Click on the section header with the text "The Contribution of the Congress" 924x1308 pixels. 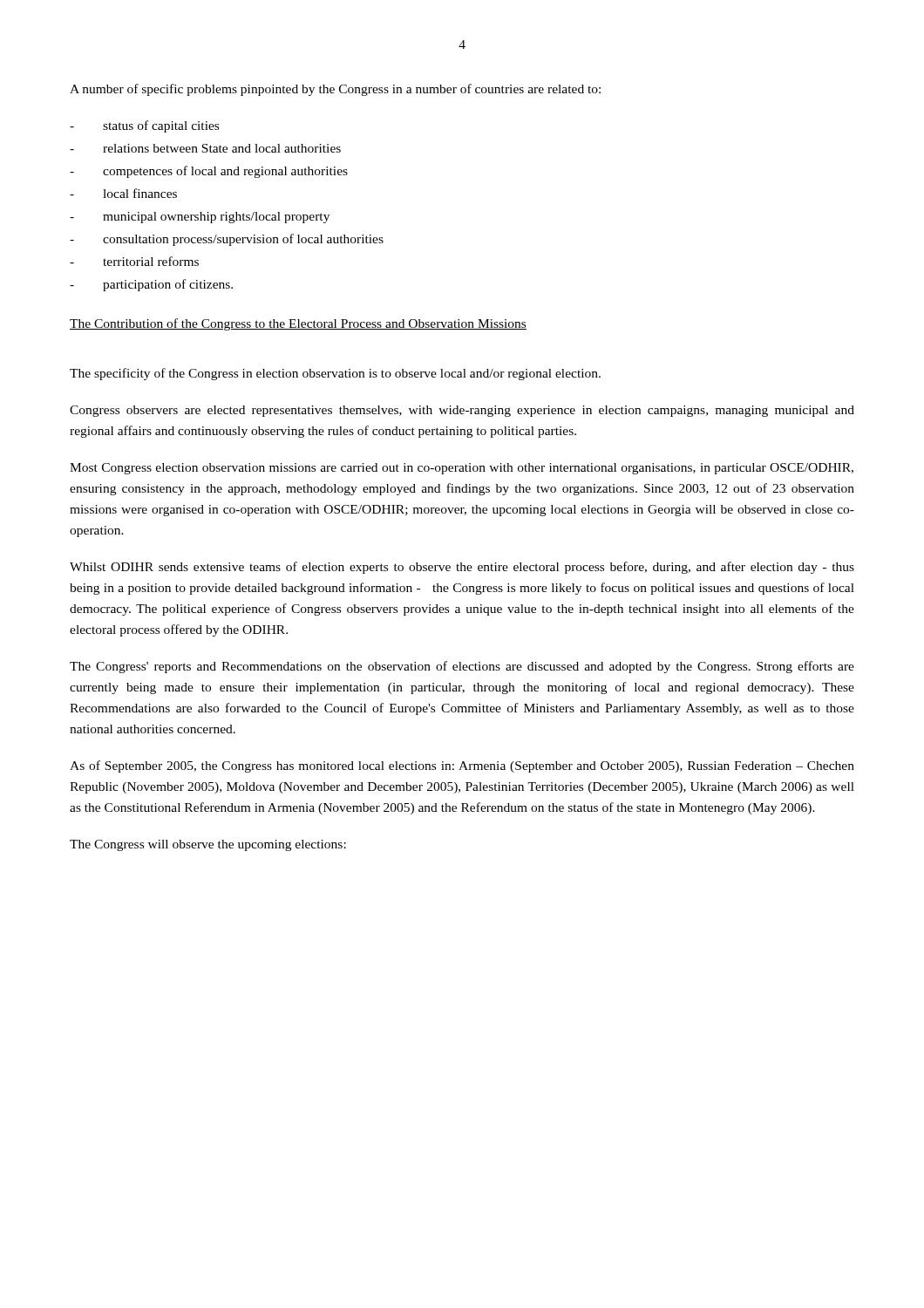[298, 323]
